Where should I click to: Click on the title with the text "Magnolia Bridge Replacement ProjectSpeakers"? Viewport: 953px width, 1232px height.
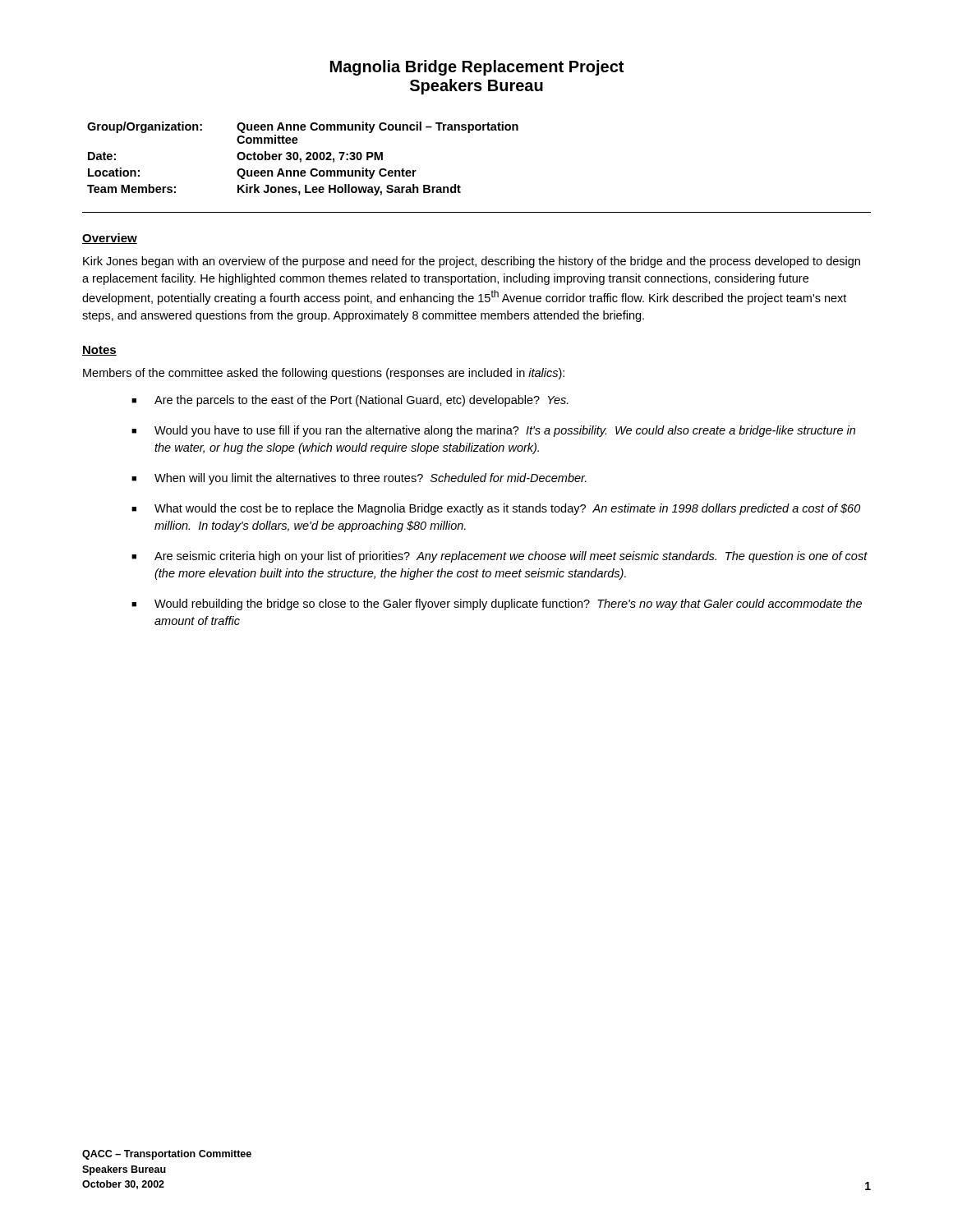(476, 76)
